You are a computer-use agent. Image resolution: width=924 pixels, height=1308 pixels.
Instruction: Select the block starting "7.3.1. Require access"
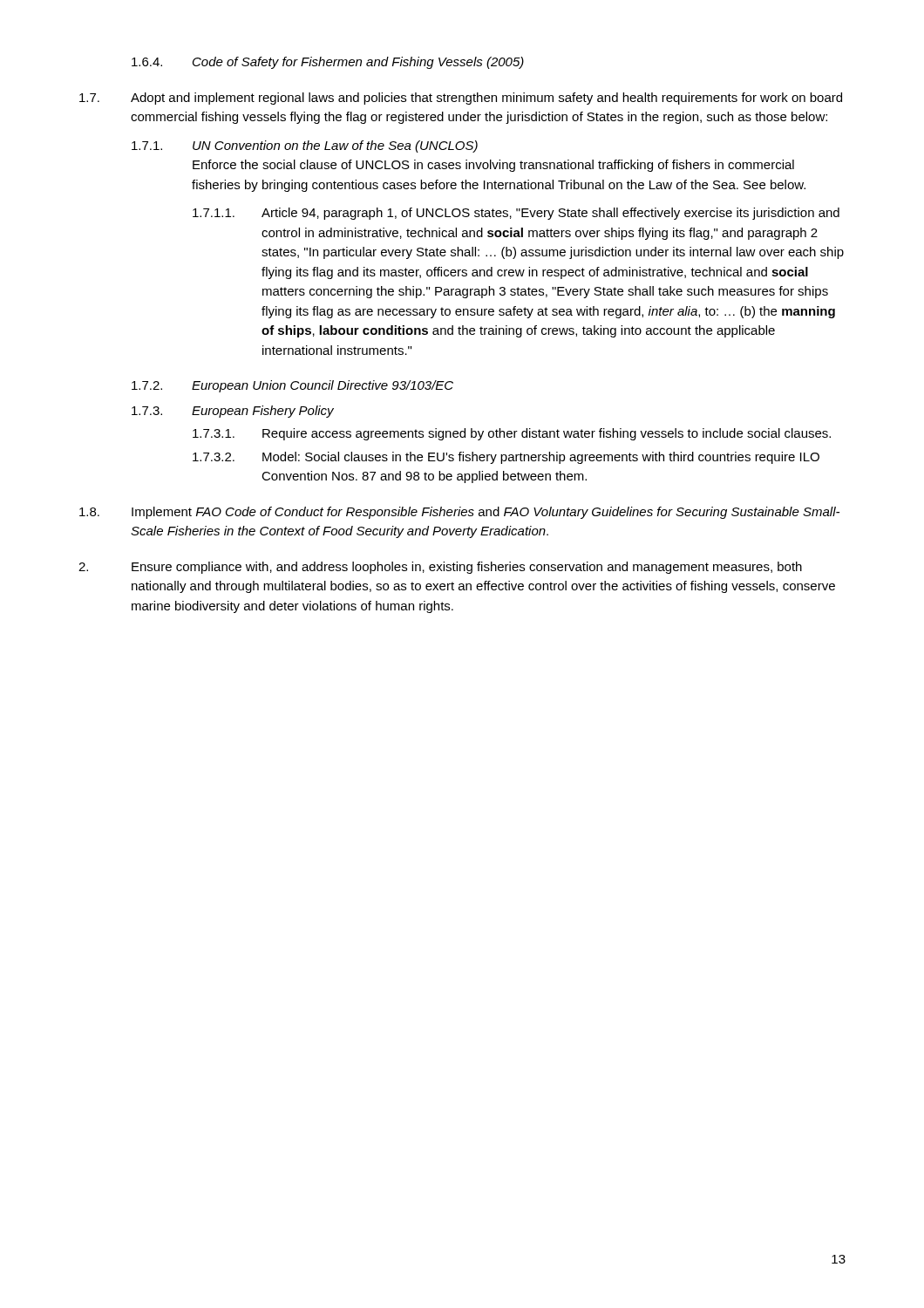pos(519,434)
